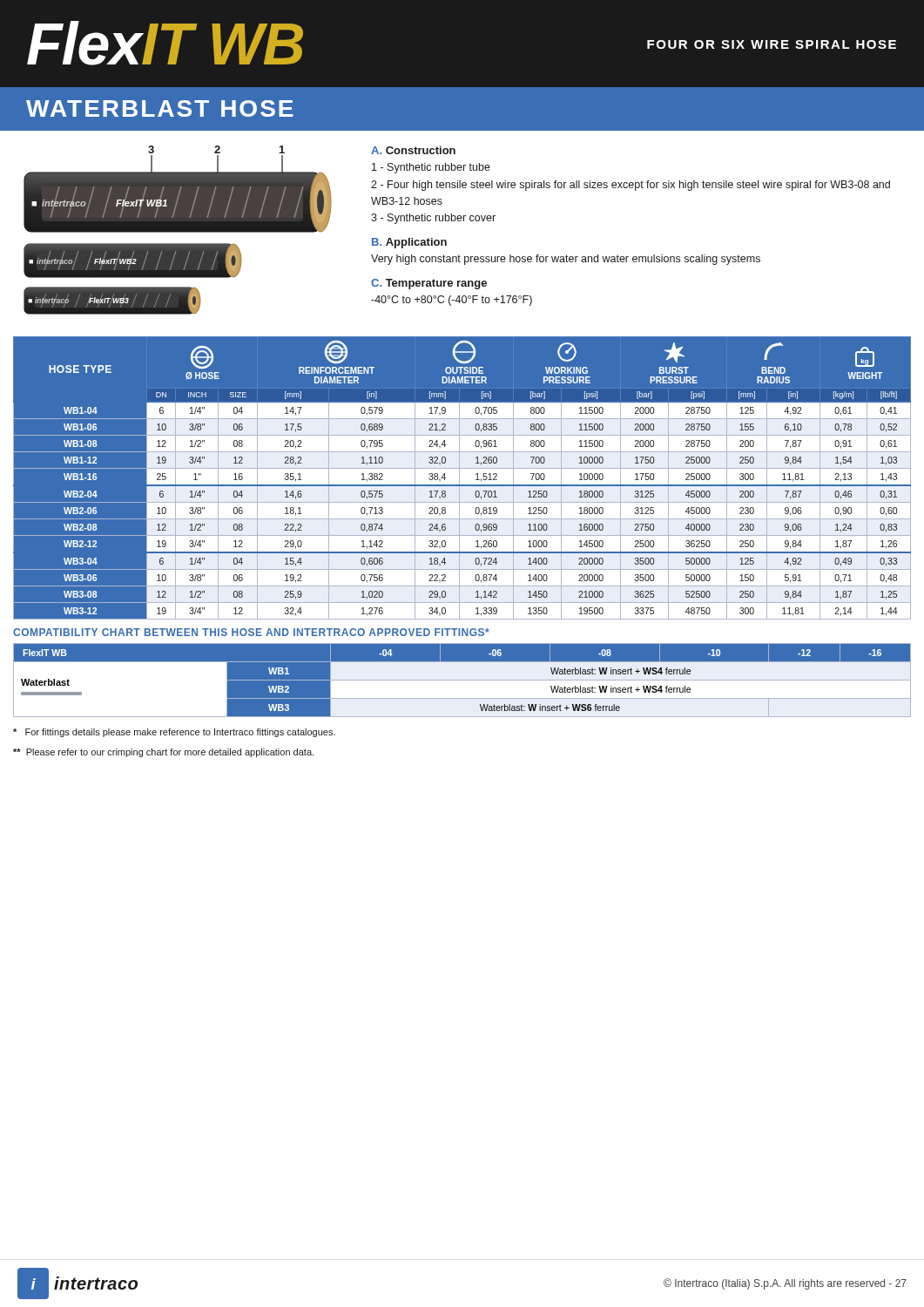The image size is (924, 1307).
Task: Select the region starting "A. Construction 1 -"
Action: click(640, 185)
